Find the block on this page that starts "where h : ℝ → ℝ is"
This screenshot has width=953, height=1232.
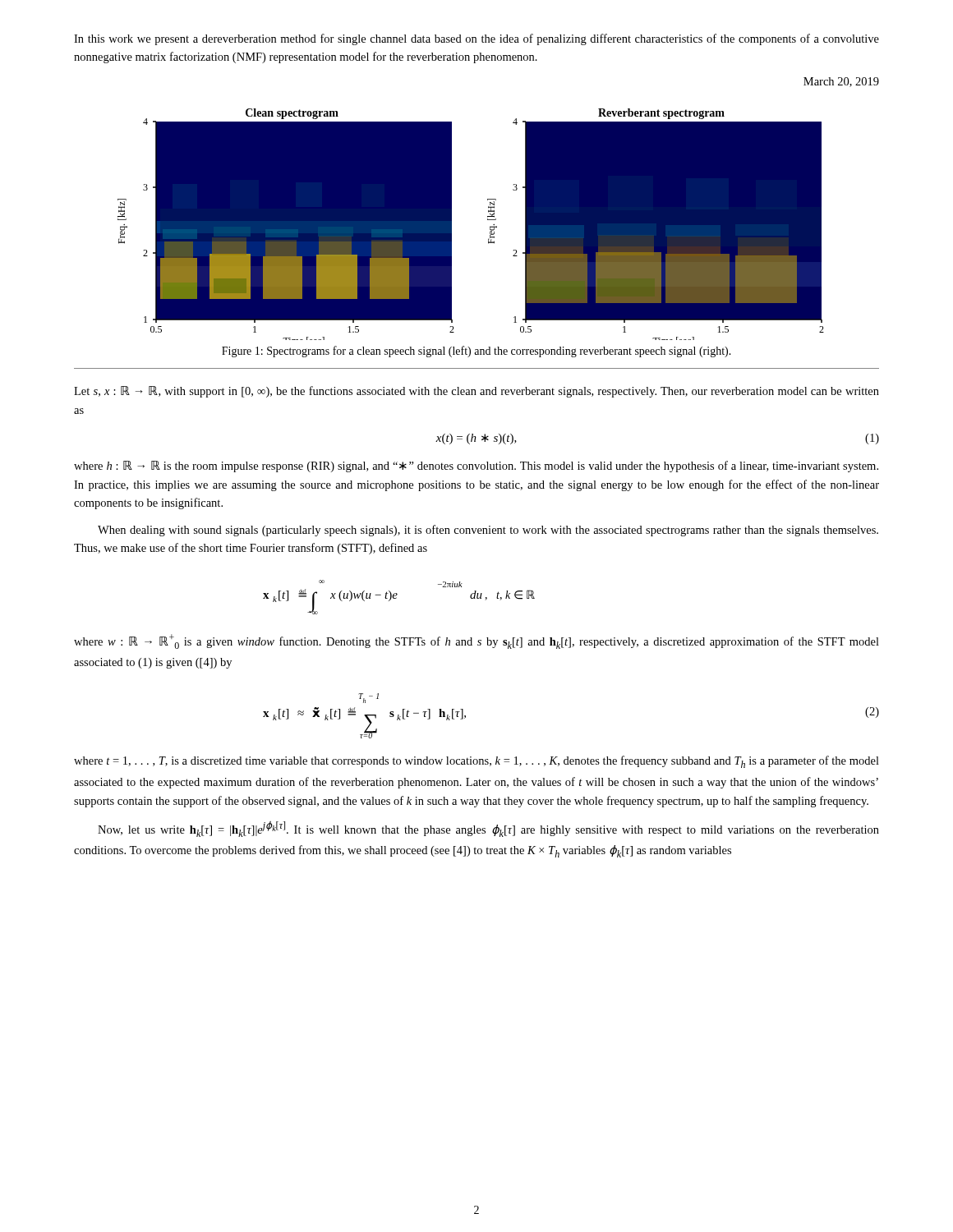tap(476, 467)
